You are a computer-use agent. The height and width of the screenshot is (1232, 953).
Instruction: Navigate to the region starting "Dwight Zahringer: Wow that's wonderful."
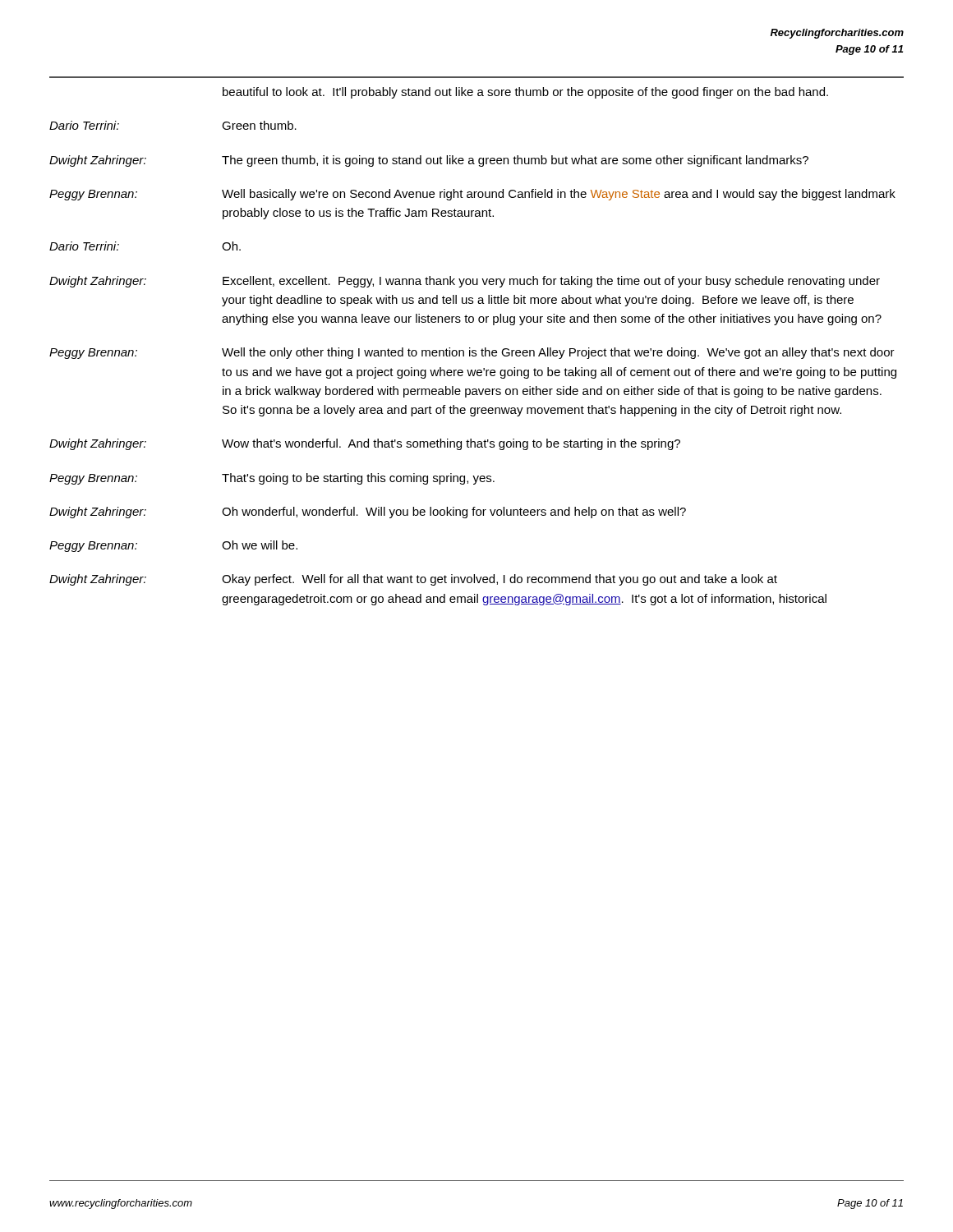(x=476, y=443)
